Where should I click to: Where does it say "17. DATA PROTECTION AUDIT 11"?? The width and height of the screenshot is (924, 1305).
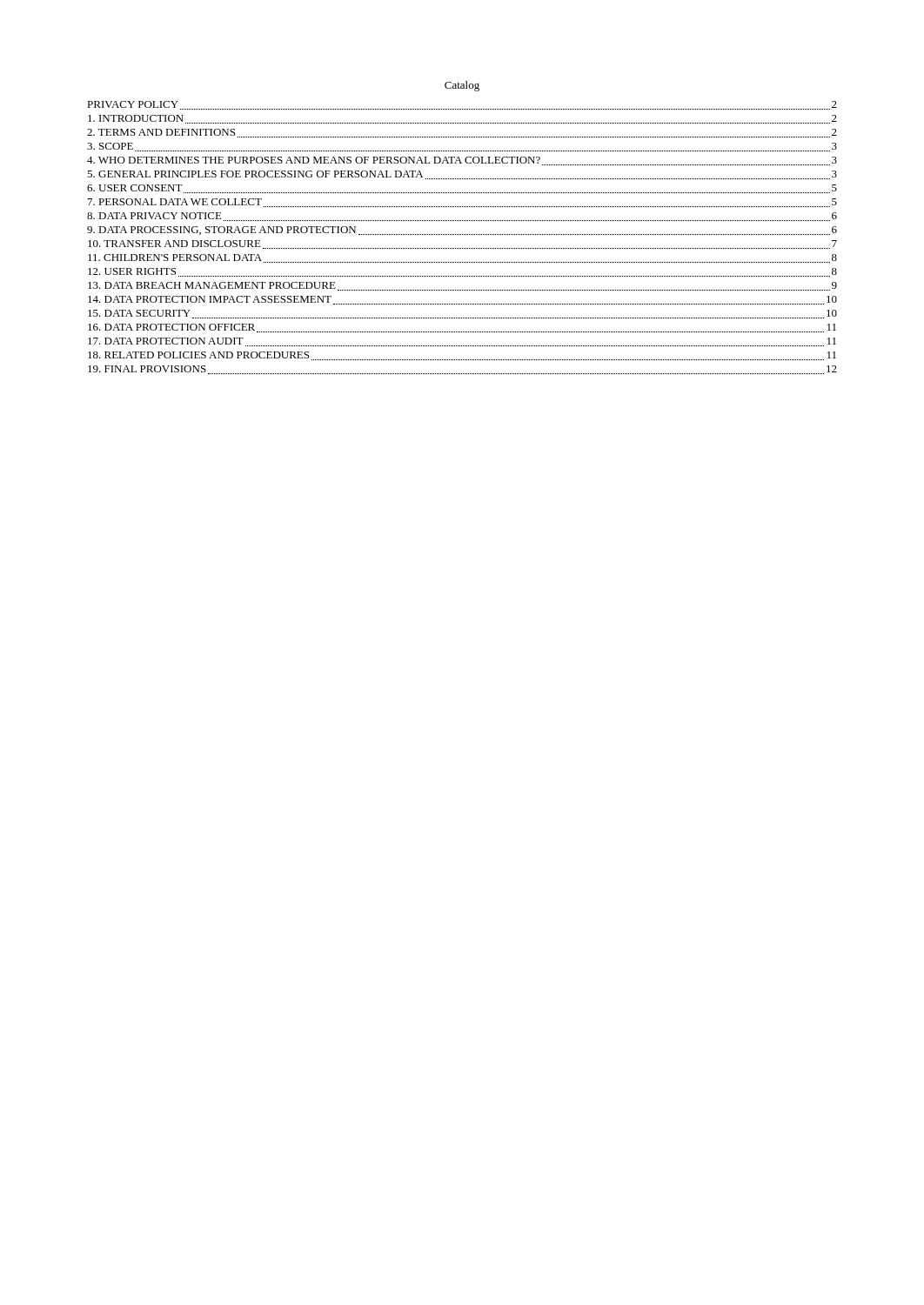tap(462, 341)
